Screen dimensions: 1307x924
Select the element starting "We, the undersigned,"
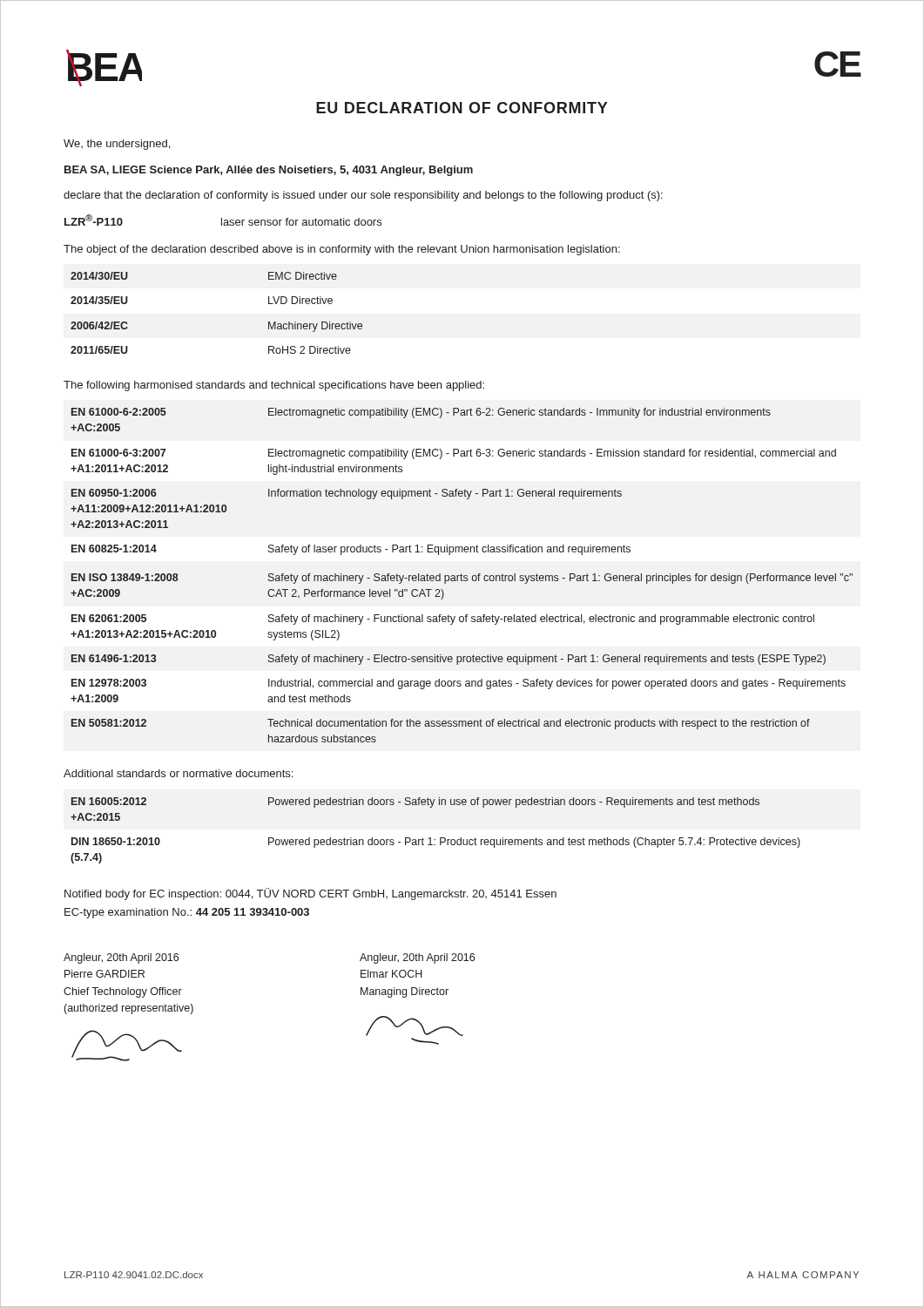click(x=117, y=143)
